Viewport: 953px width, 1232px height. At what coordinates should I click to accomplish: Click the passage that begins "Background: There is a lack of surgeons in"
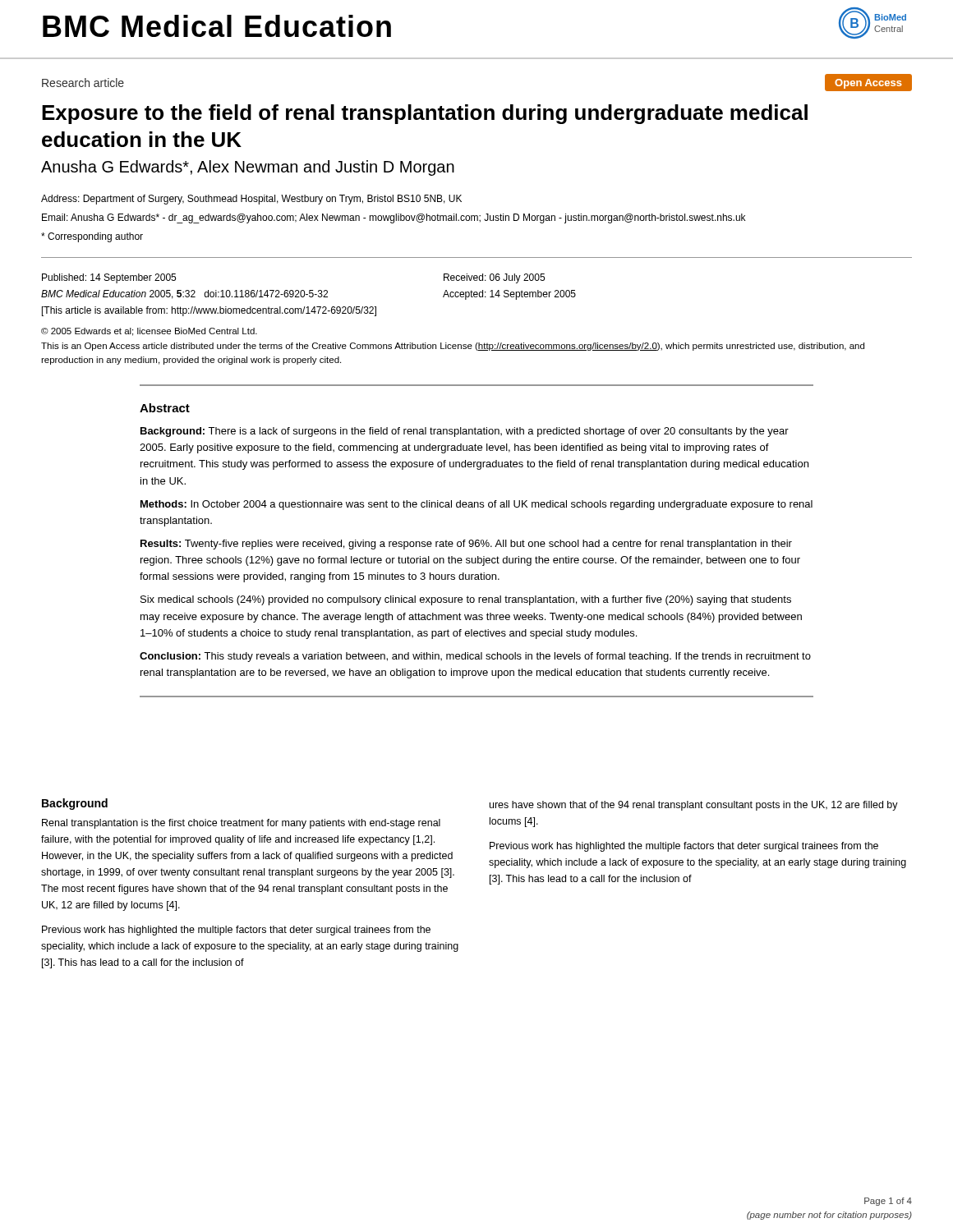[474, 456]
